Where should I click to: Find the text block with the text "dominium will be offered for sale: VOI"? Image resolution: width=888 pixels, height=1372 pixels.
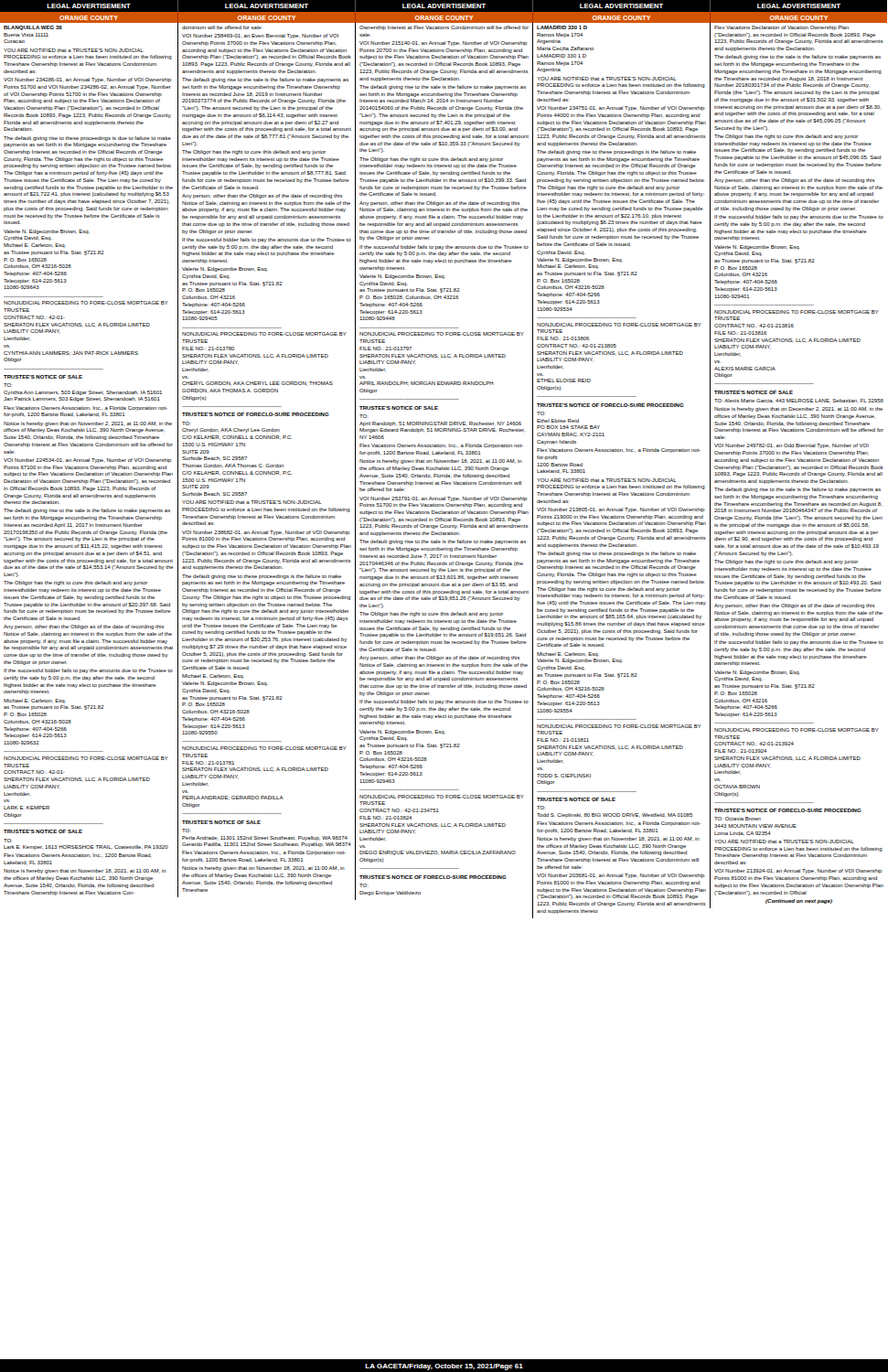point(267,459)
